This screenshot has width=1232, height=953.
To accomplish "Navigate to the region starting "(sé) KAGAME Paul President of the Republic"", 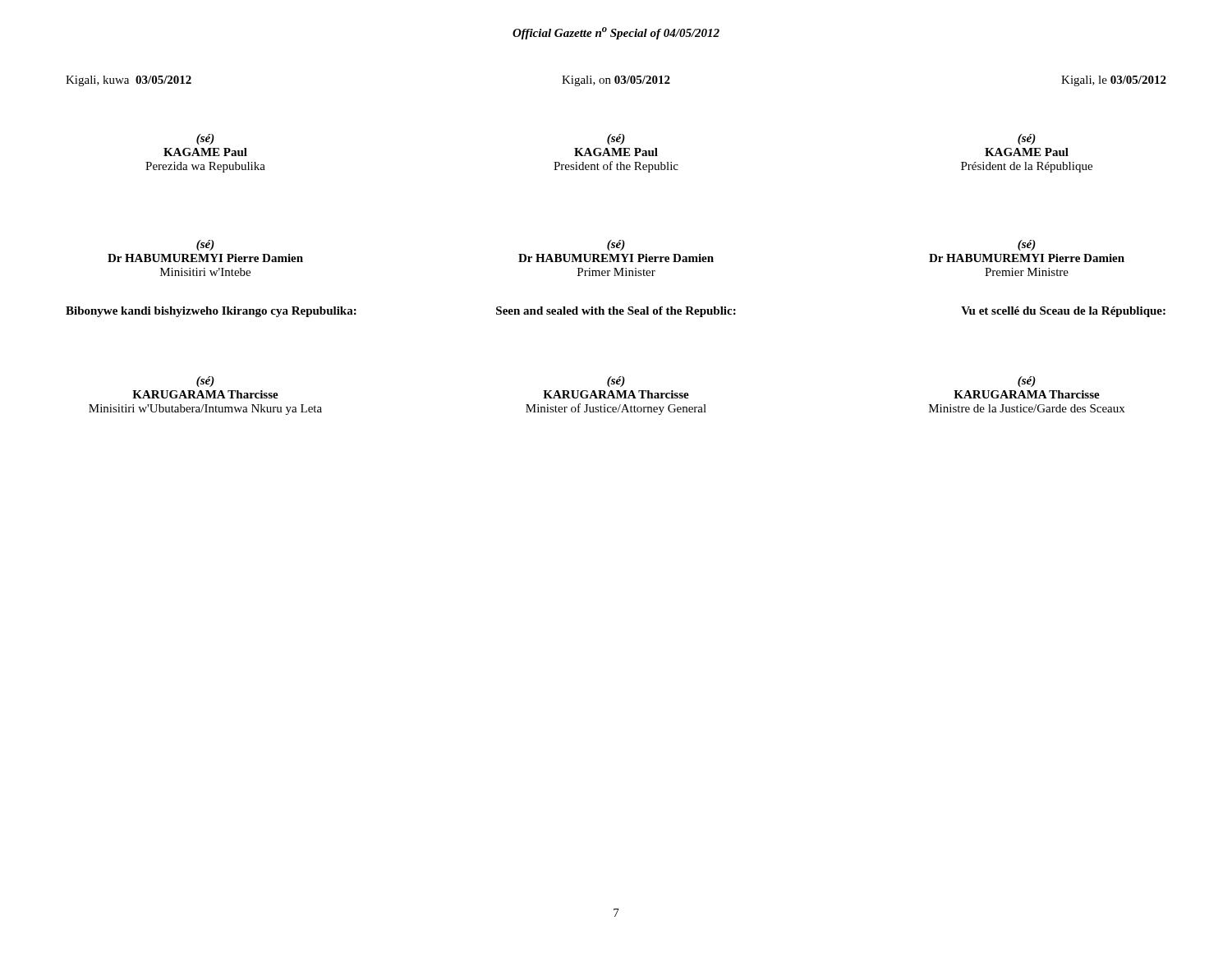I will 616,152.
